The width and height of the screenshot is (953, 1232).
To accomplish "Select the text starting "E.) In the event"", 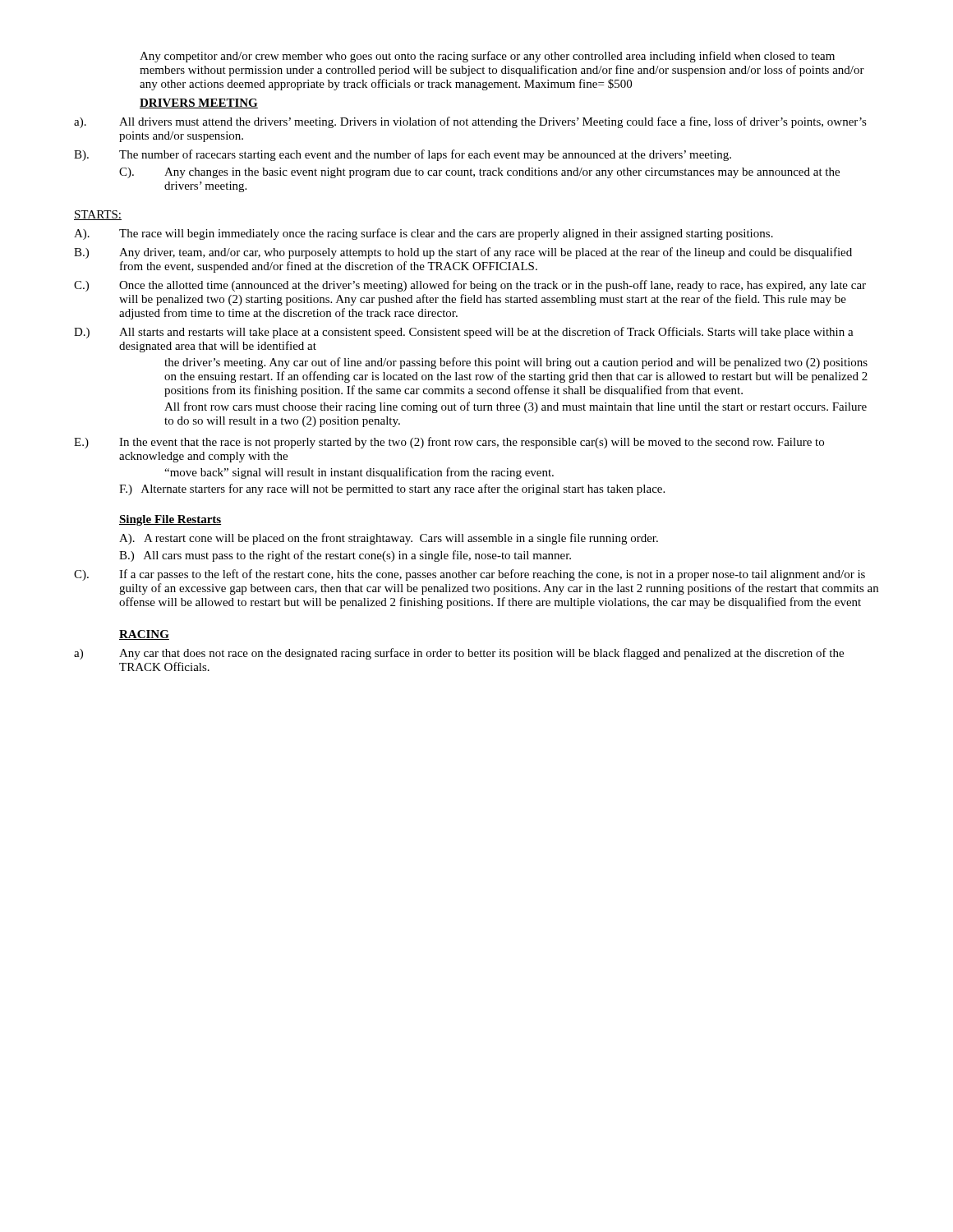I will [x=476, y=466].
